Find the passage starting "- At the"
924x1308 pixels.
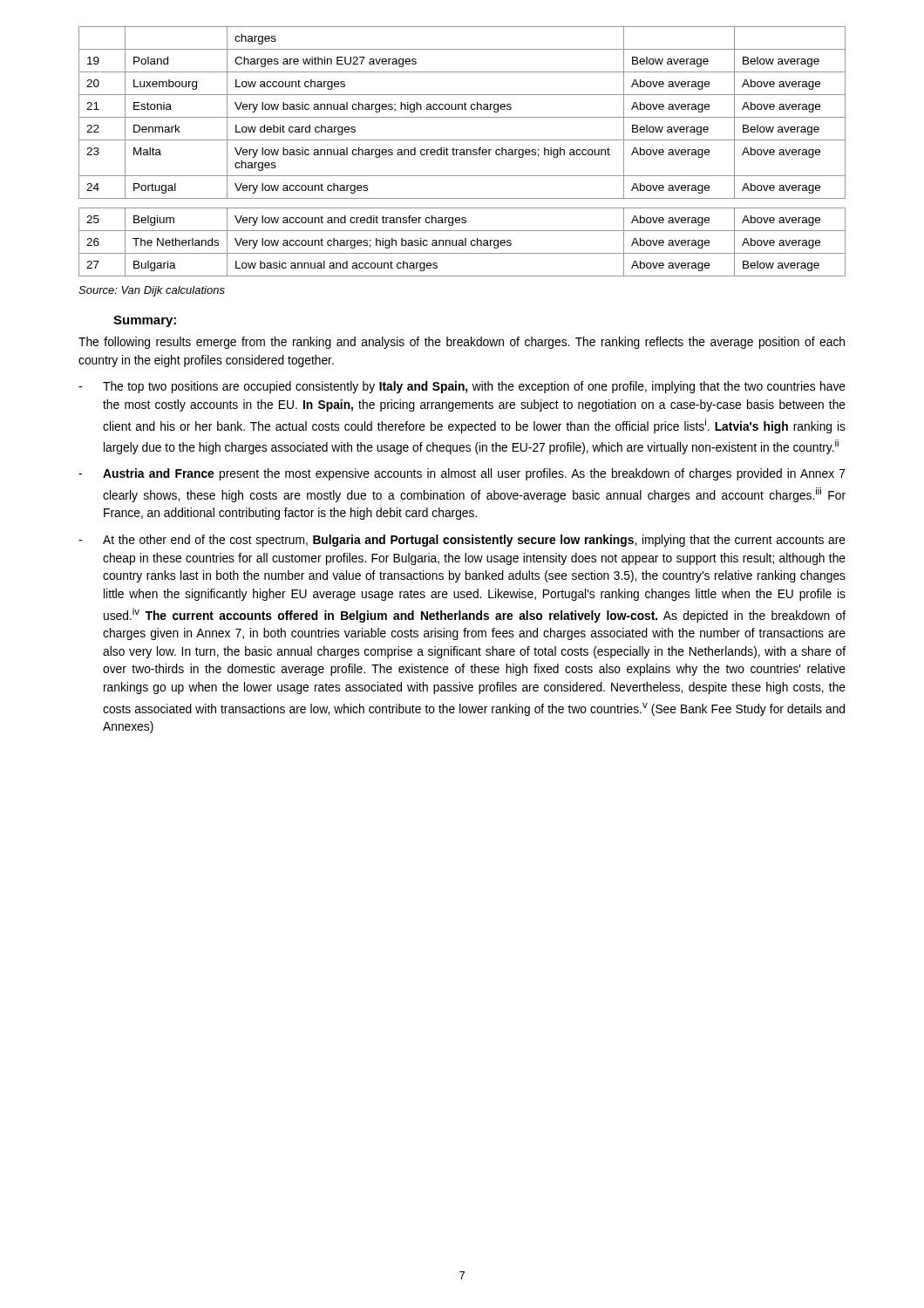click(462, 634)
